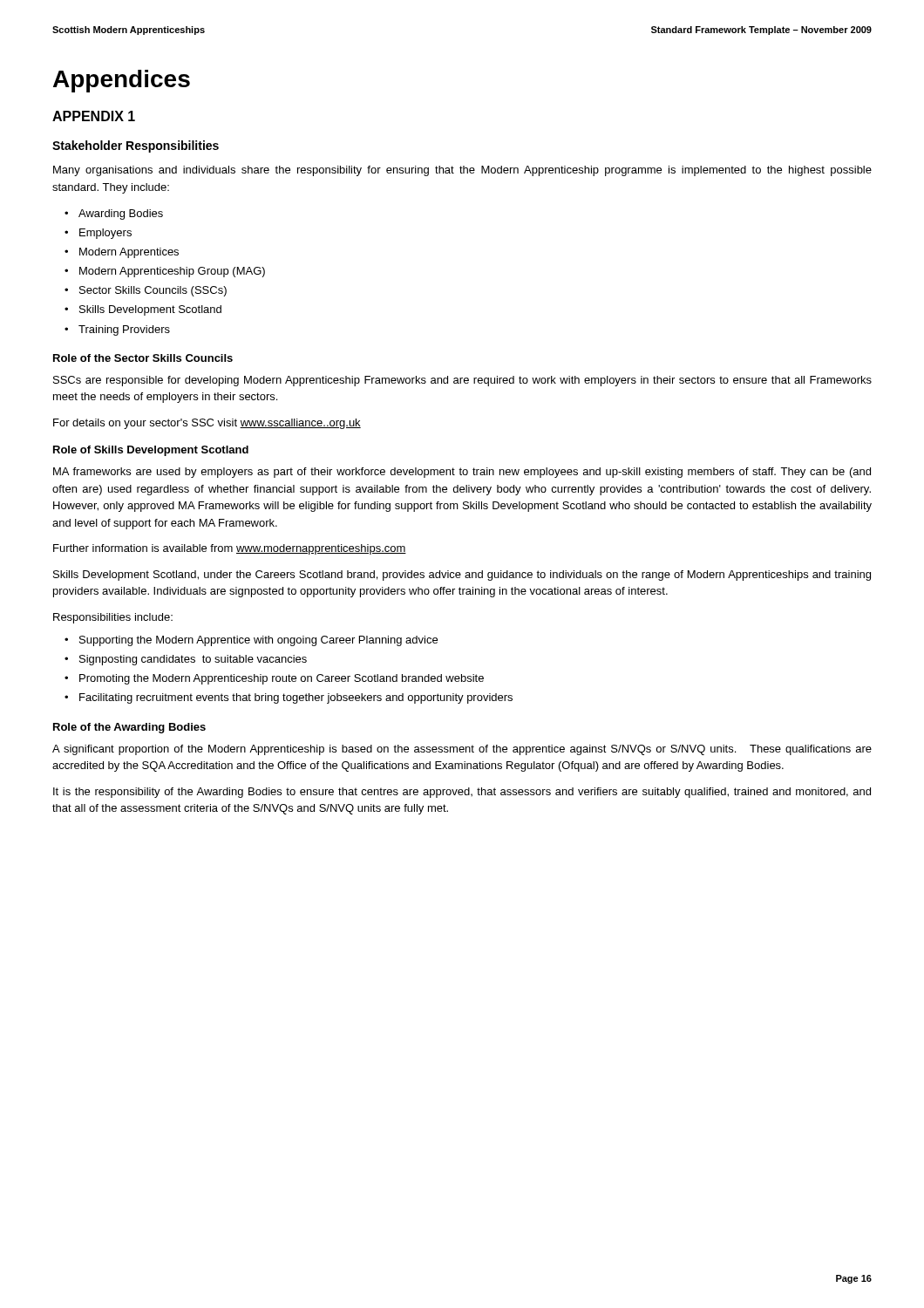Find "Responsibilities include:" on this page
Image resolution: width=924 pixels, height=1308 pixels.
[113, 617]
